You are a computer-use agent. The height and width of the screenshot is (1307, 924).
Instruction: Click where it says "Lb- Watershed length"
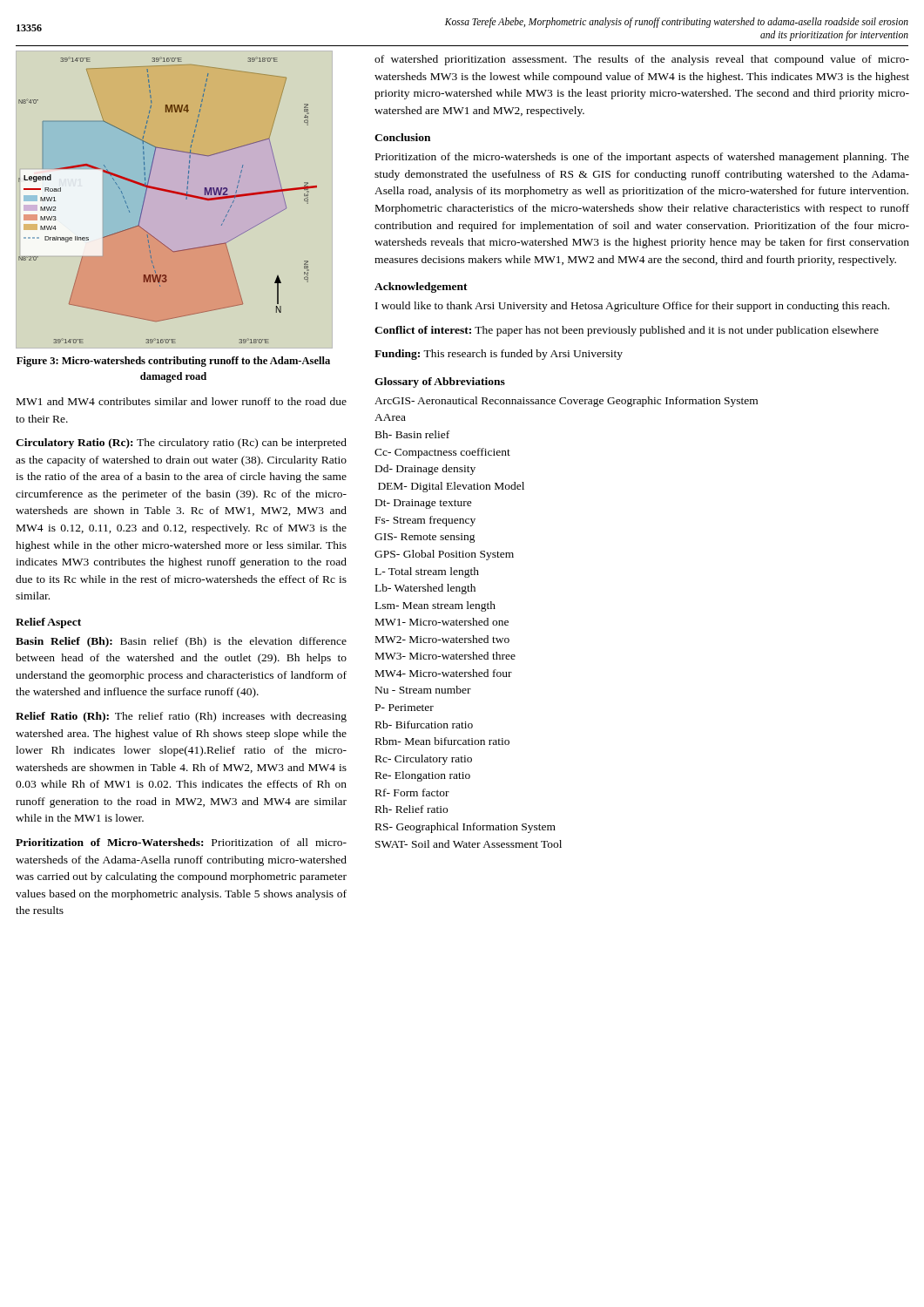coord(425,588)
